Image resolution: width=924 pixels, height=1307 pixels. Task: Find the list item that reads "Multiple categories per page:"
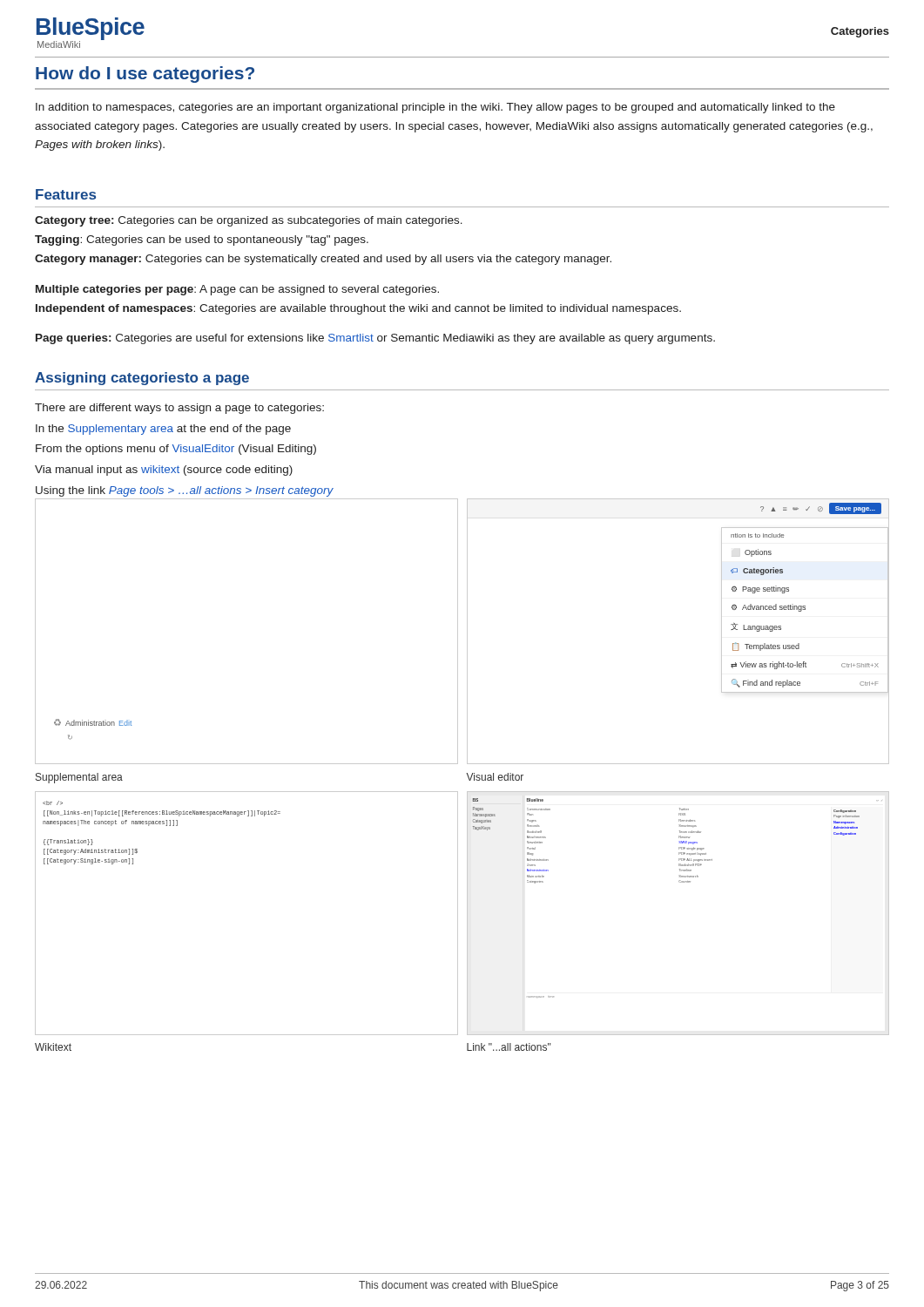(x=237, y=289)
